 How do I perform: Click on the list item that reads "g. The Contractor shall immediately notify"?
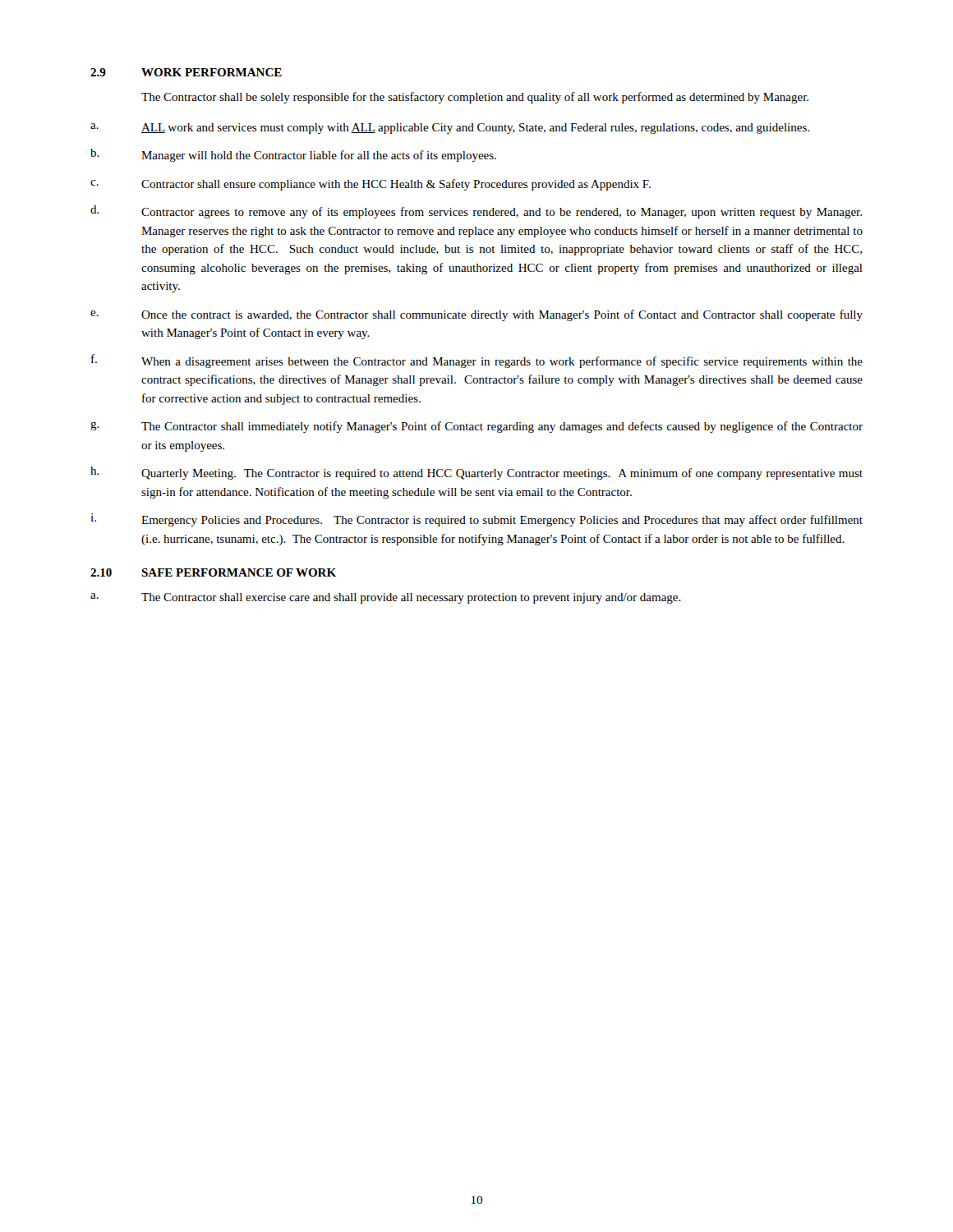pyautogui.click(x=476, y=436)
